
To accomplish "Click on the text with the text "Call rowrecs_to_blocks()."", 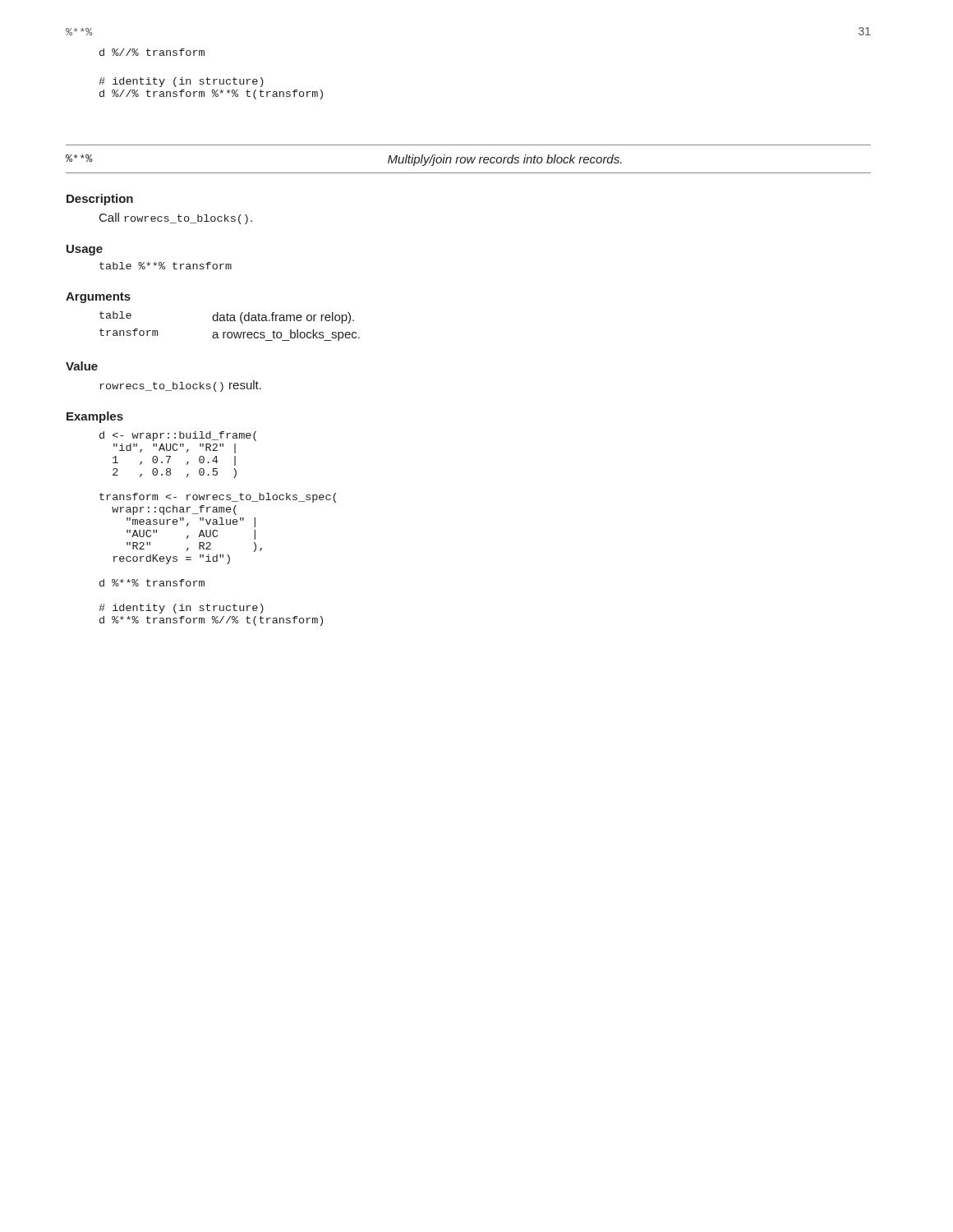I will tap(176, 218).
